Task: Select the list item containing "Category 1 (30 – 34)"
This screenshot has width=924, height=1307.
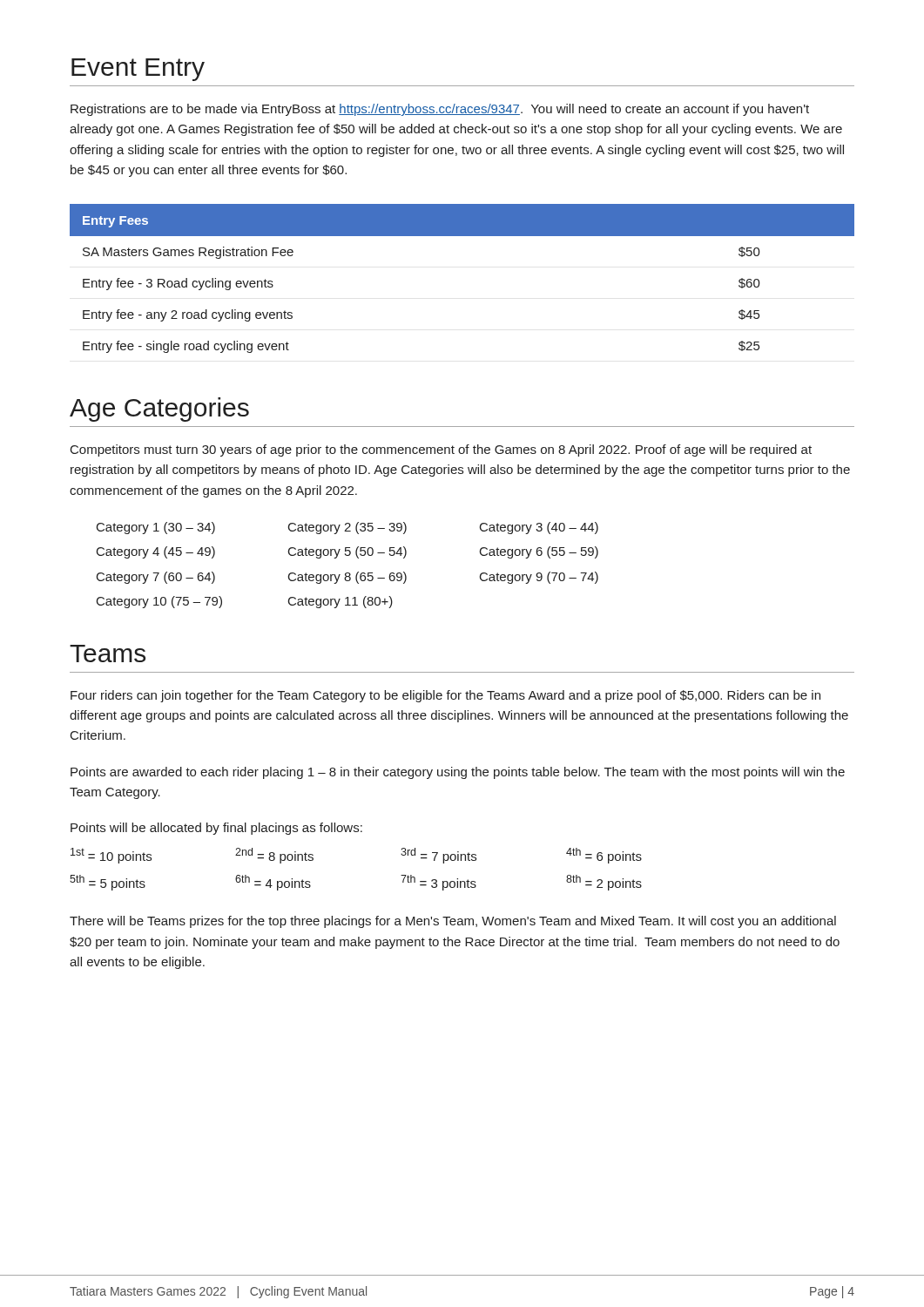Action: click(x=156, y=527)
